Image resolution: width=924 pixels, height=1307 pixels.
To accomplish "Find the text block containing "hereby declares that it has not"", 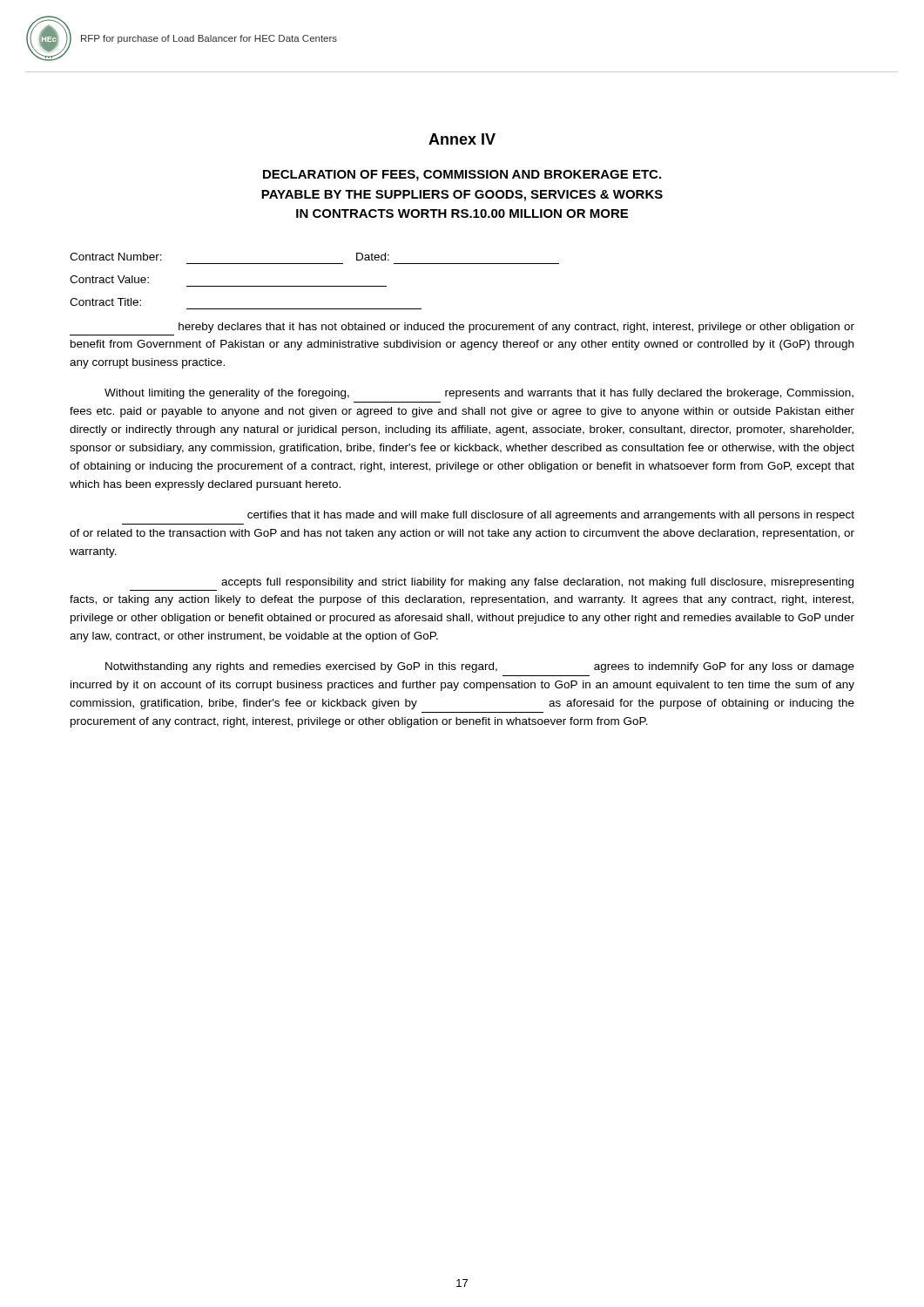I will click(x=462, y=344).
